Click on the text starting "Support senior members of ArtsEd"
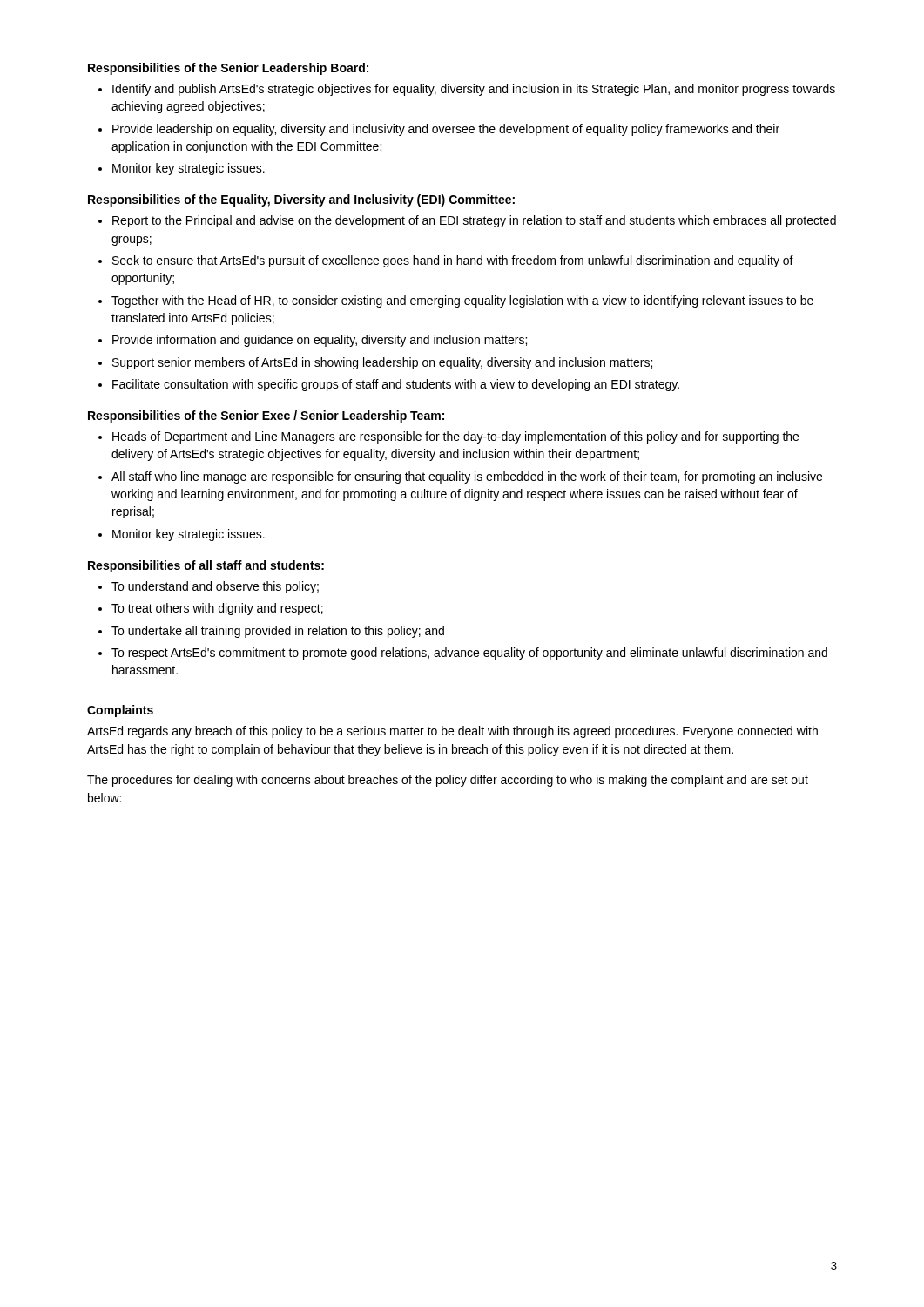 [474, 362]
